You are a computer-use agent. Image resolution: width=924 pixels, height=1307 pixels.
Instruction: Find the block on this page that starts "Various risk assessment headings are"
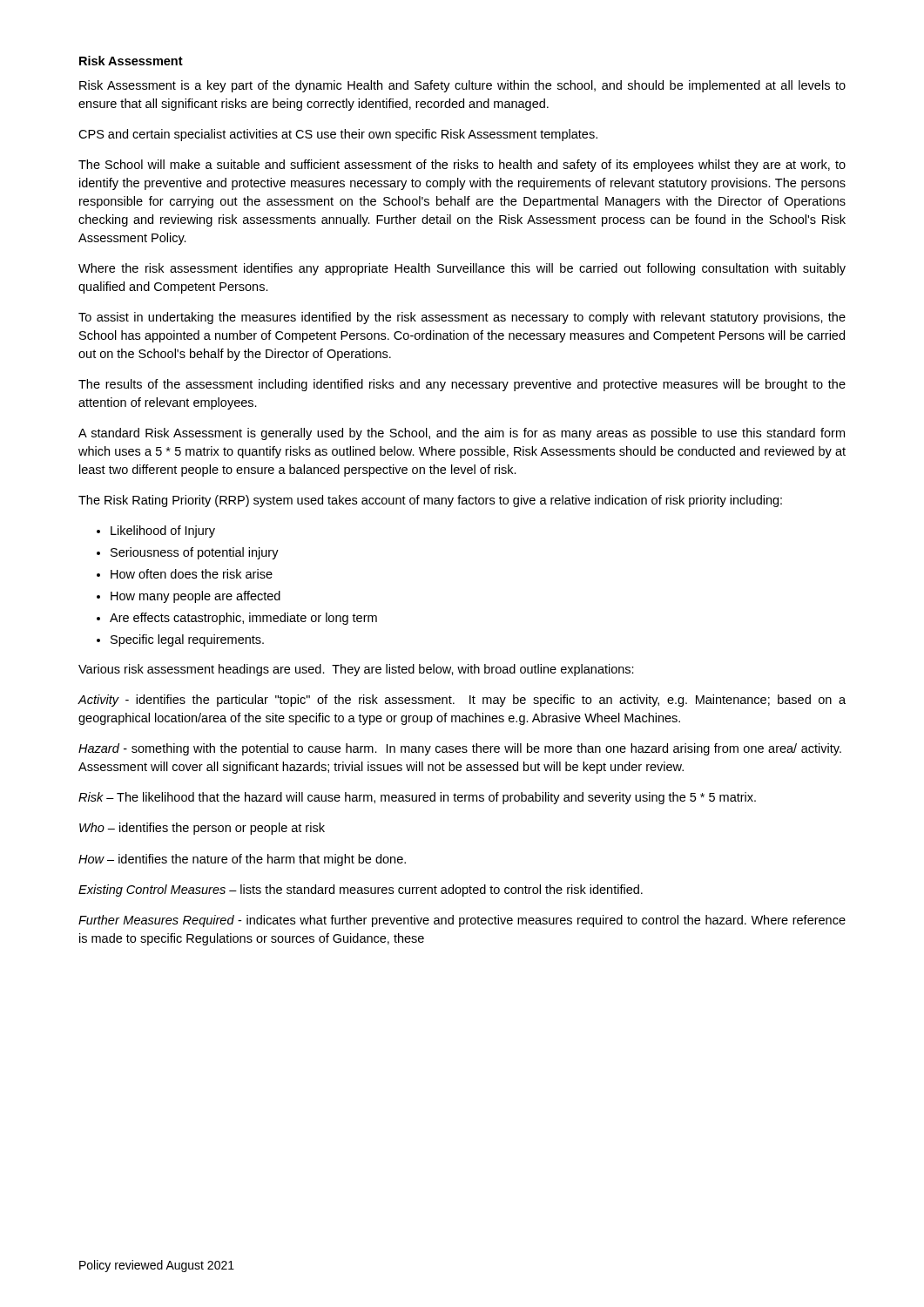click(462, 670)
